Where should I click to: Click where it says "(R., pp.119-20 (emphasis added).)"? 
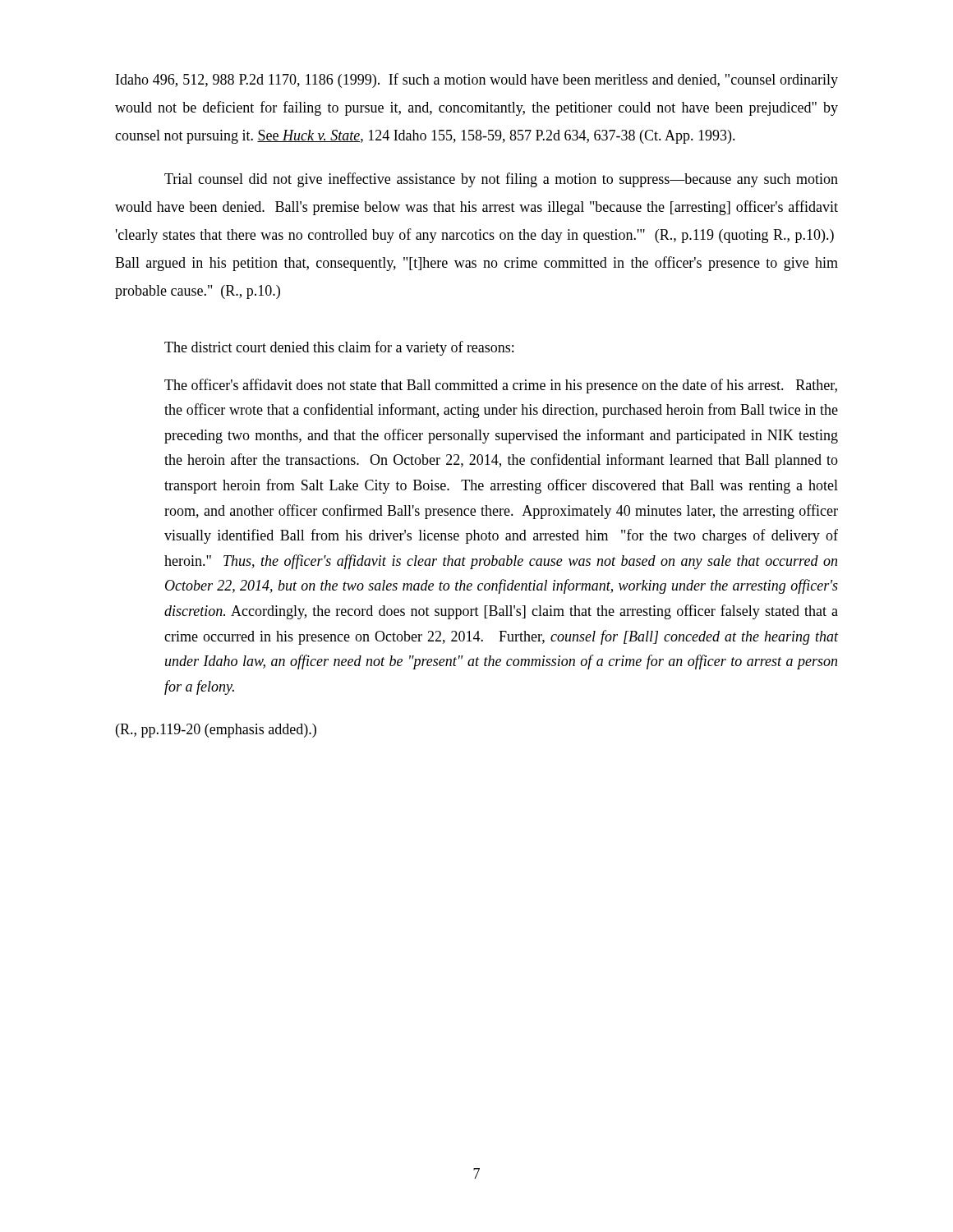coord(216,730)
